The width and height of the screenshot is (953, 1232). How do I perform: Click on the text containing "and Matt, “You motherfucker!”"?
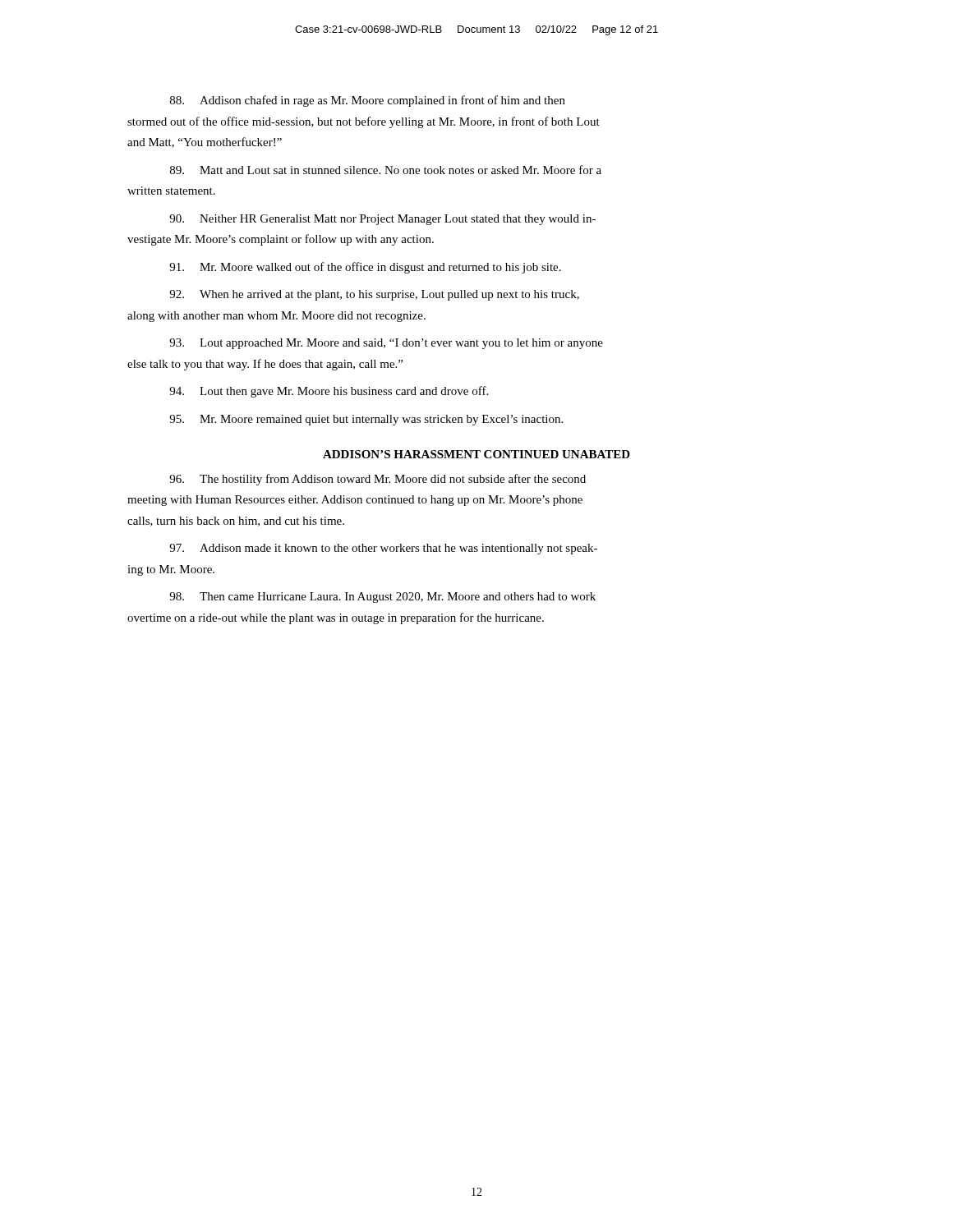point(205,142)
